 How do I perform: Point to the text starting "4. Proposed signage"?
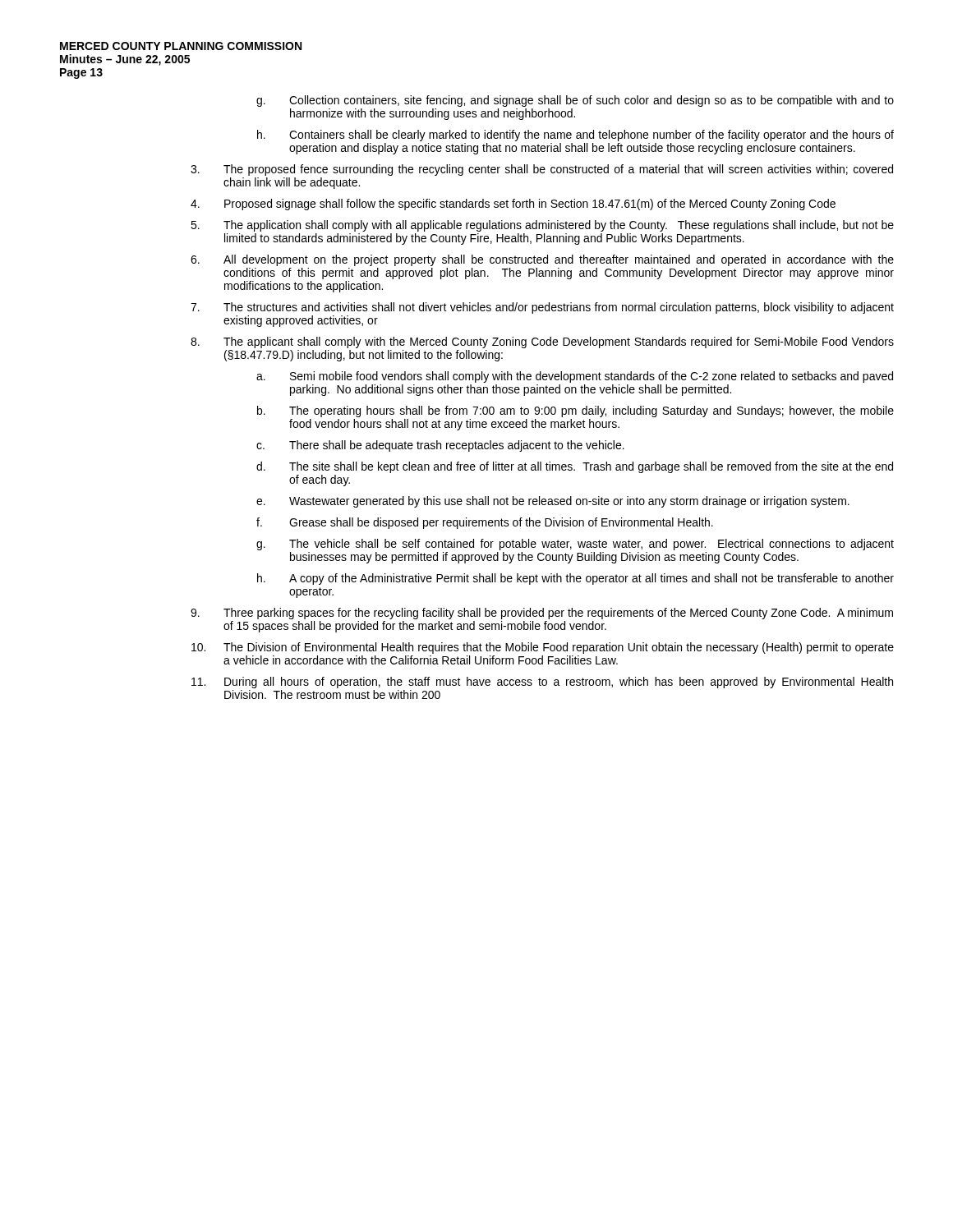(x=542, y=204)
